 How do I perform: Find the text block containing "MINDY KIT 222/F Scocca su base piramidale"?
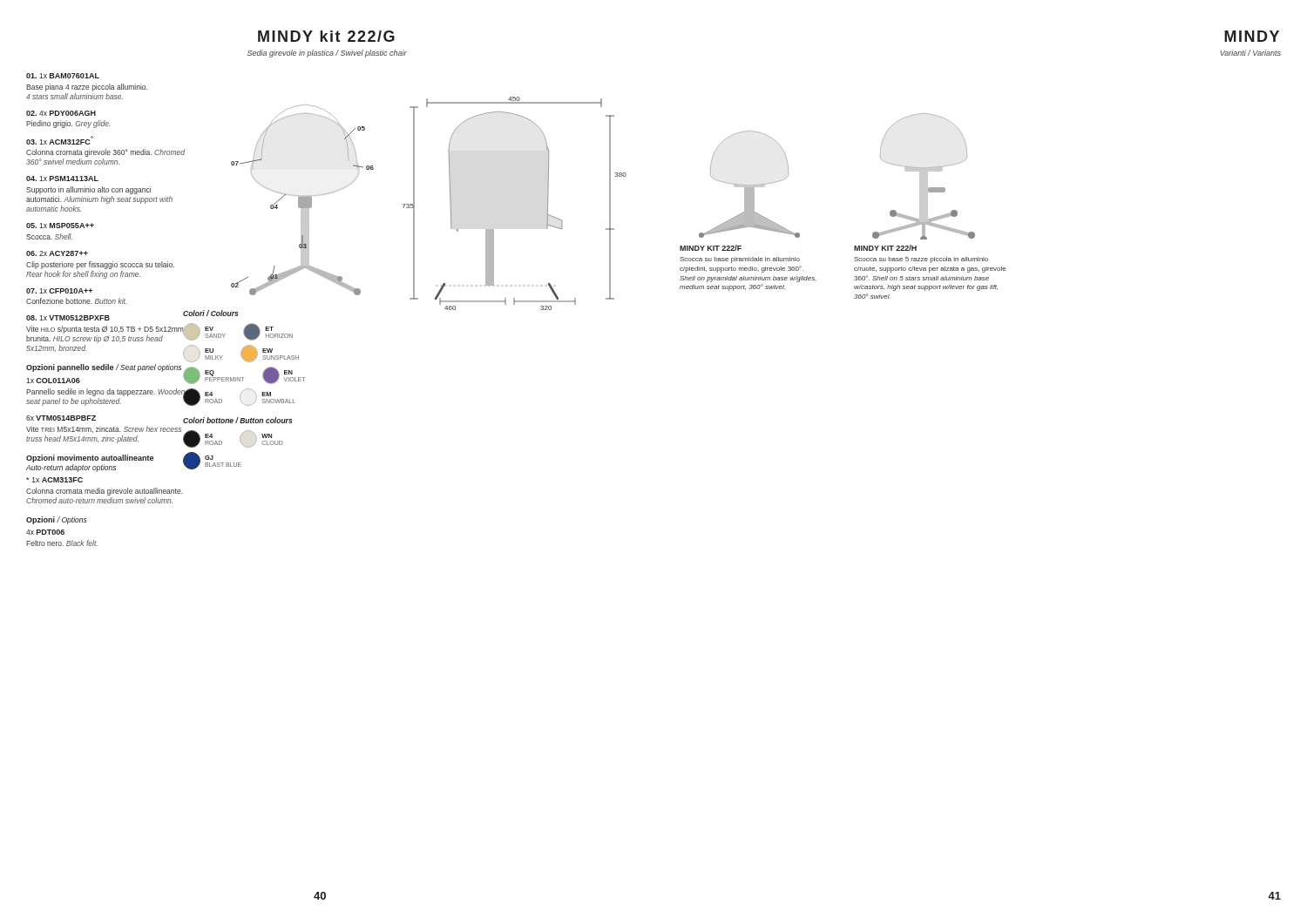coord(749,268)
